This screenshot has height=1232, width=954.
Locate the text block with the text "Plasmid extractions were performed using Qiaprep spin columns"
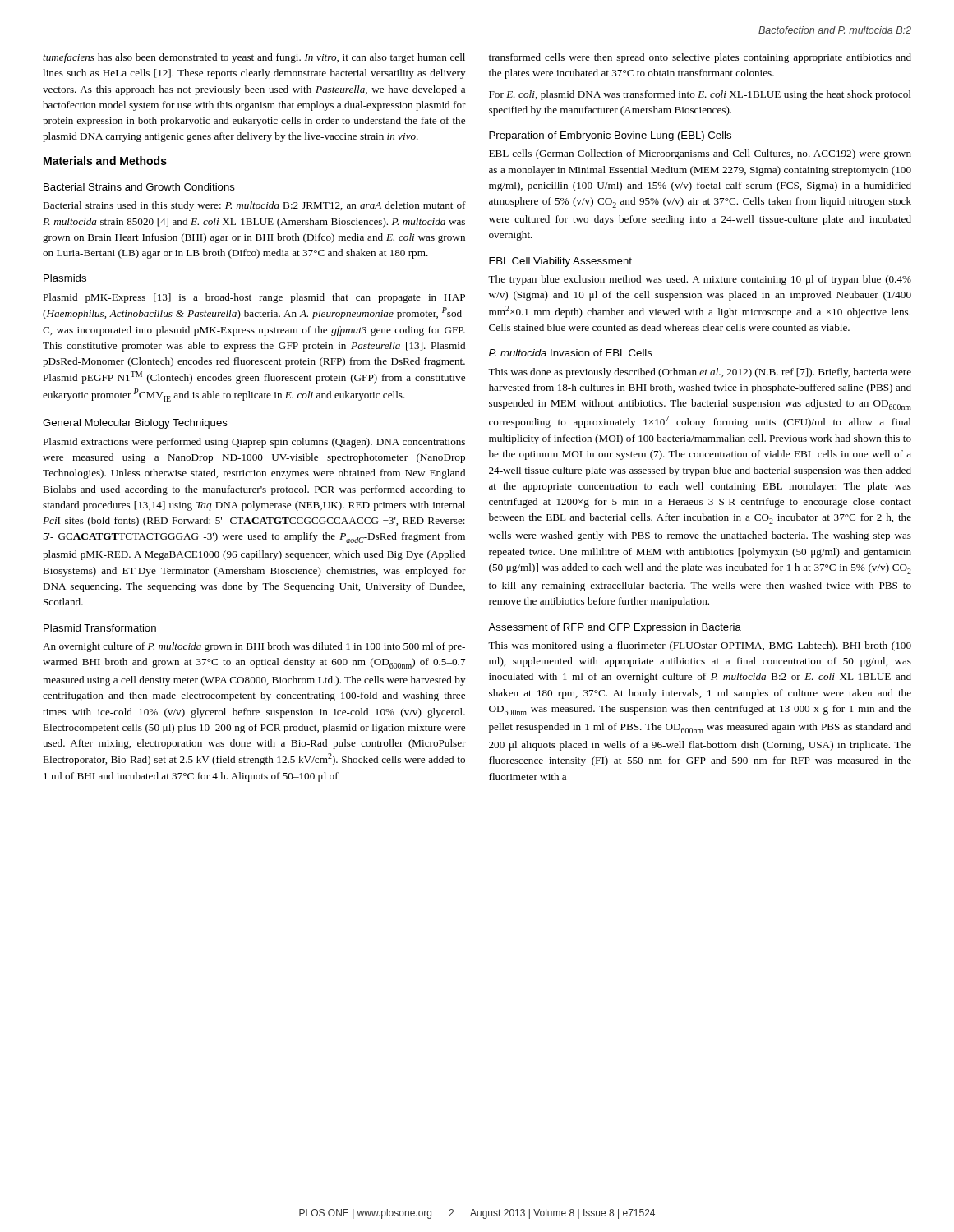pyautogui.click(x=254, y=522)
